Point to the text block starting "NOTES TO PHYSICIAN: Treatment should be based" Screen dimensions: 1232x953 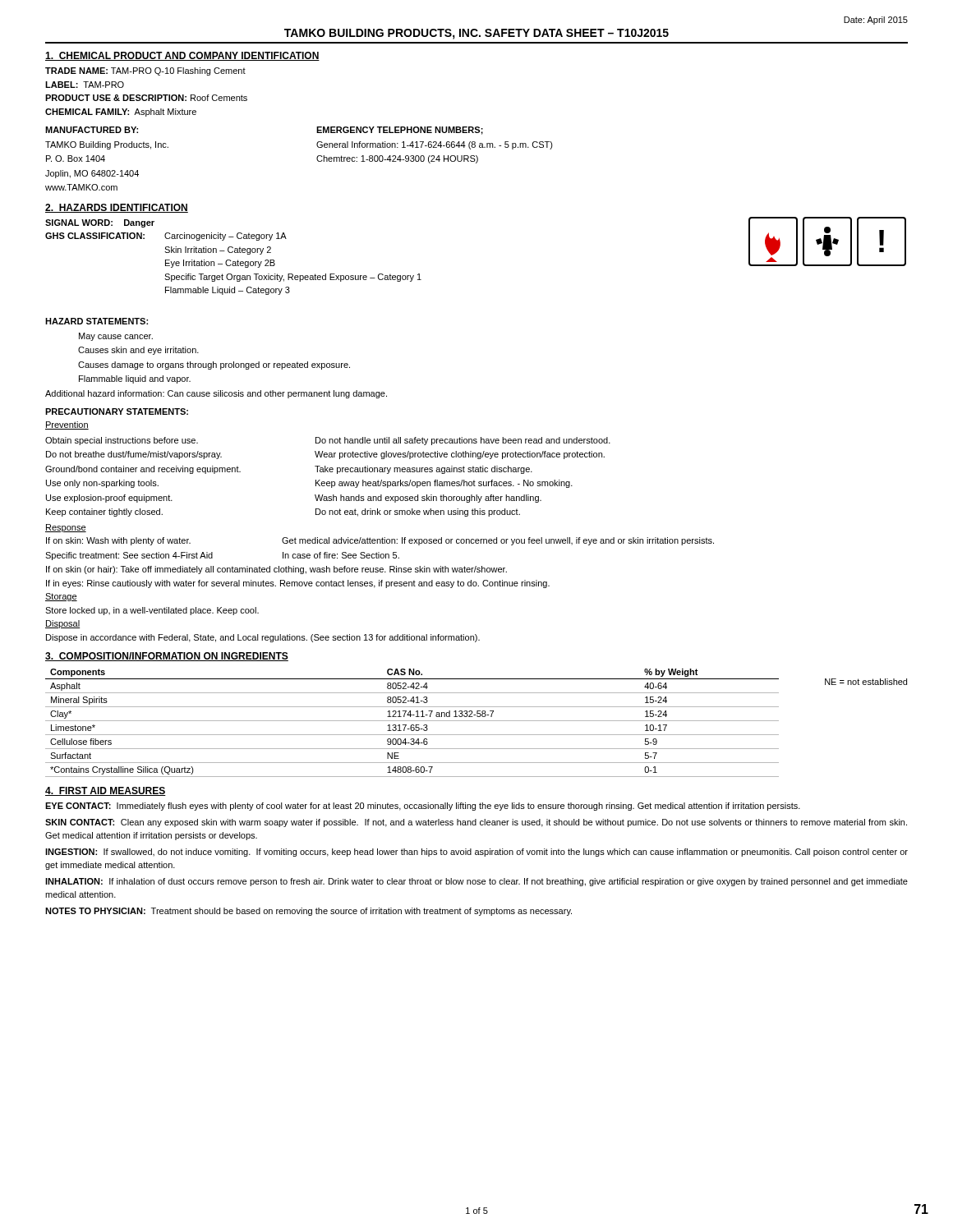(x=309, y=910)
